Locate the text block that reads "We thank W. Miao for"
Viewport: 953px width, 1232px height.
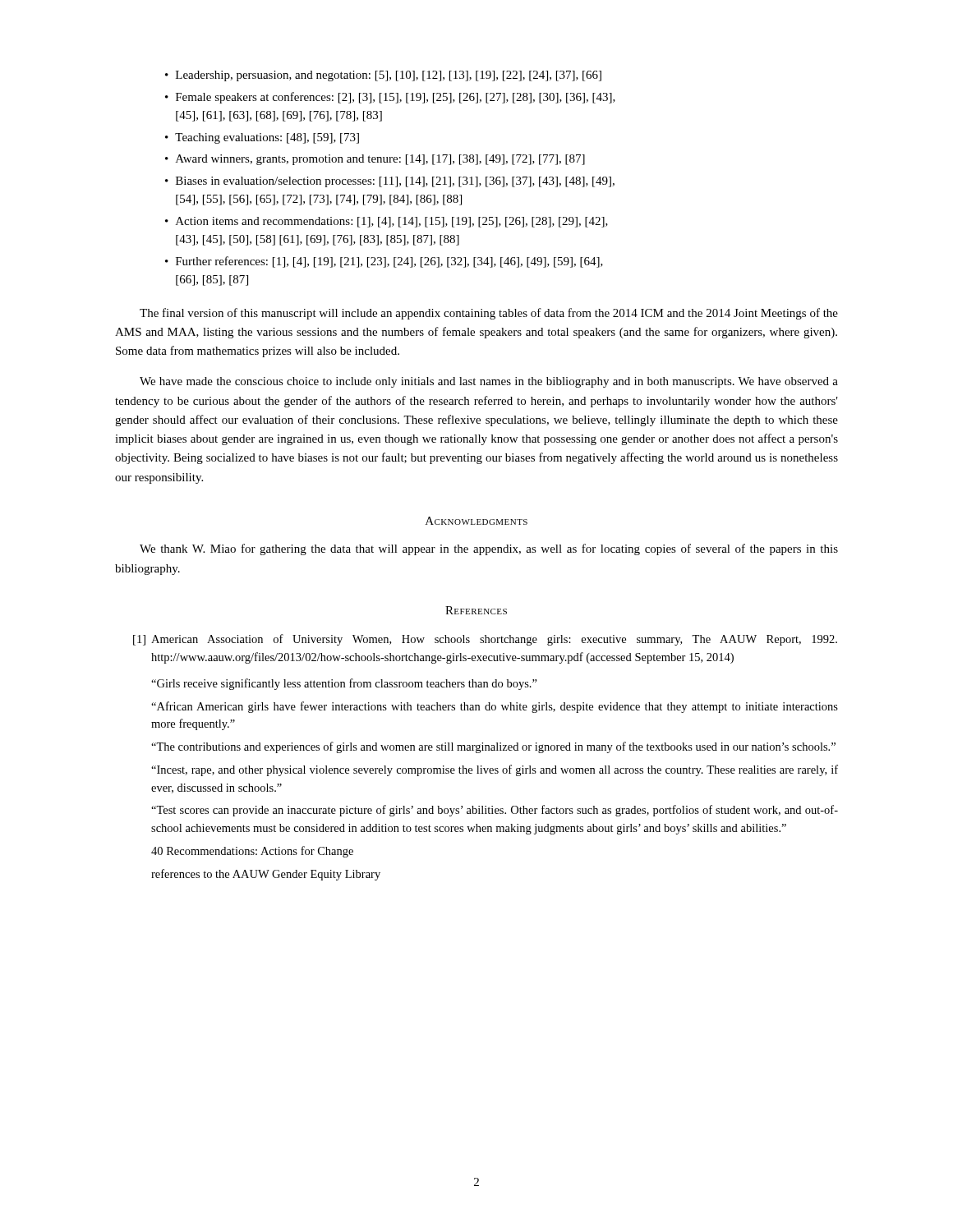pyautogui.click(x=476, y=558)
